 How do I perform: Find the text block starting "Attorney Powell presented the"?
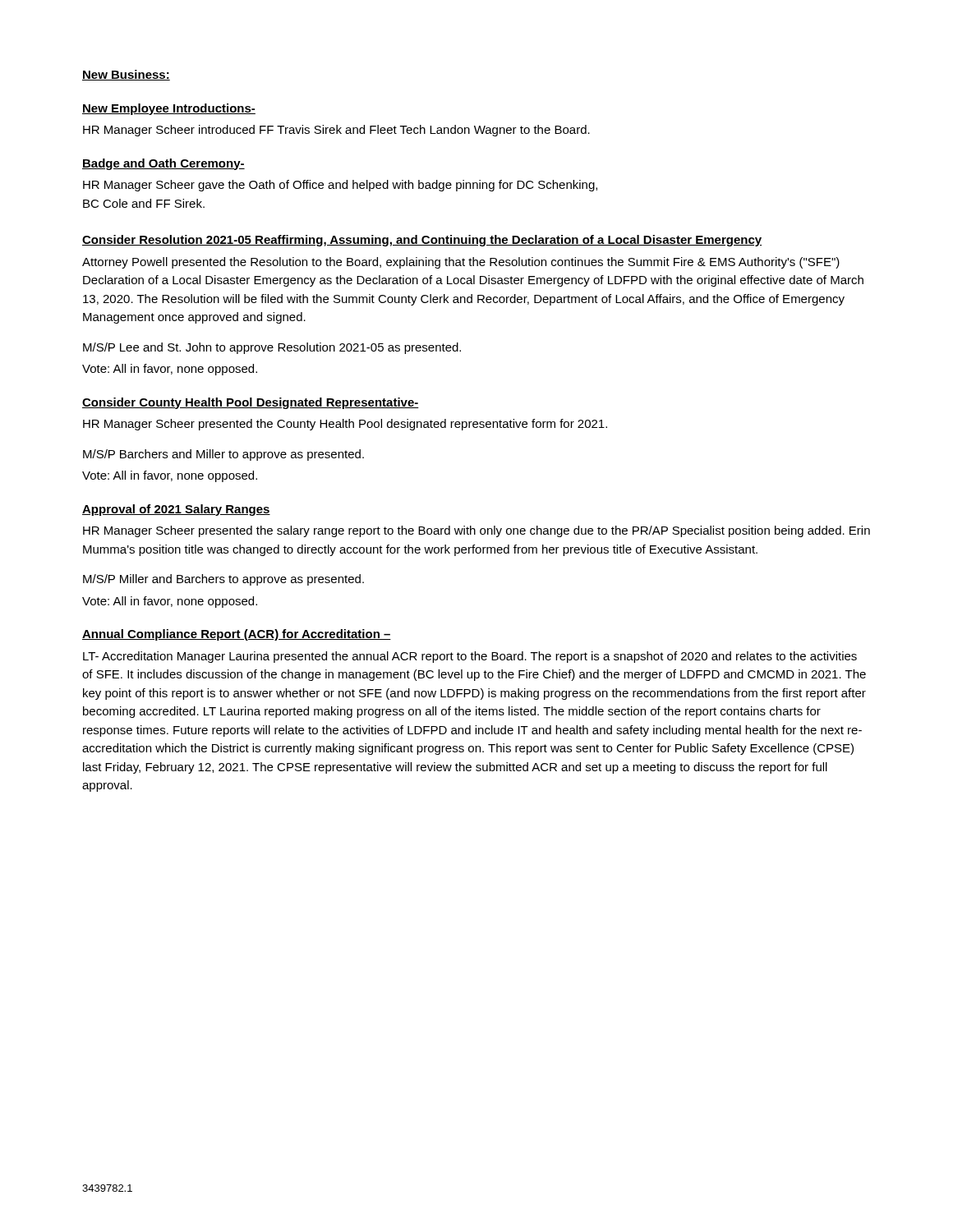tap(476, 290)
